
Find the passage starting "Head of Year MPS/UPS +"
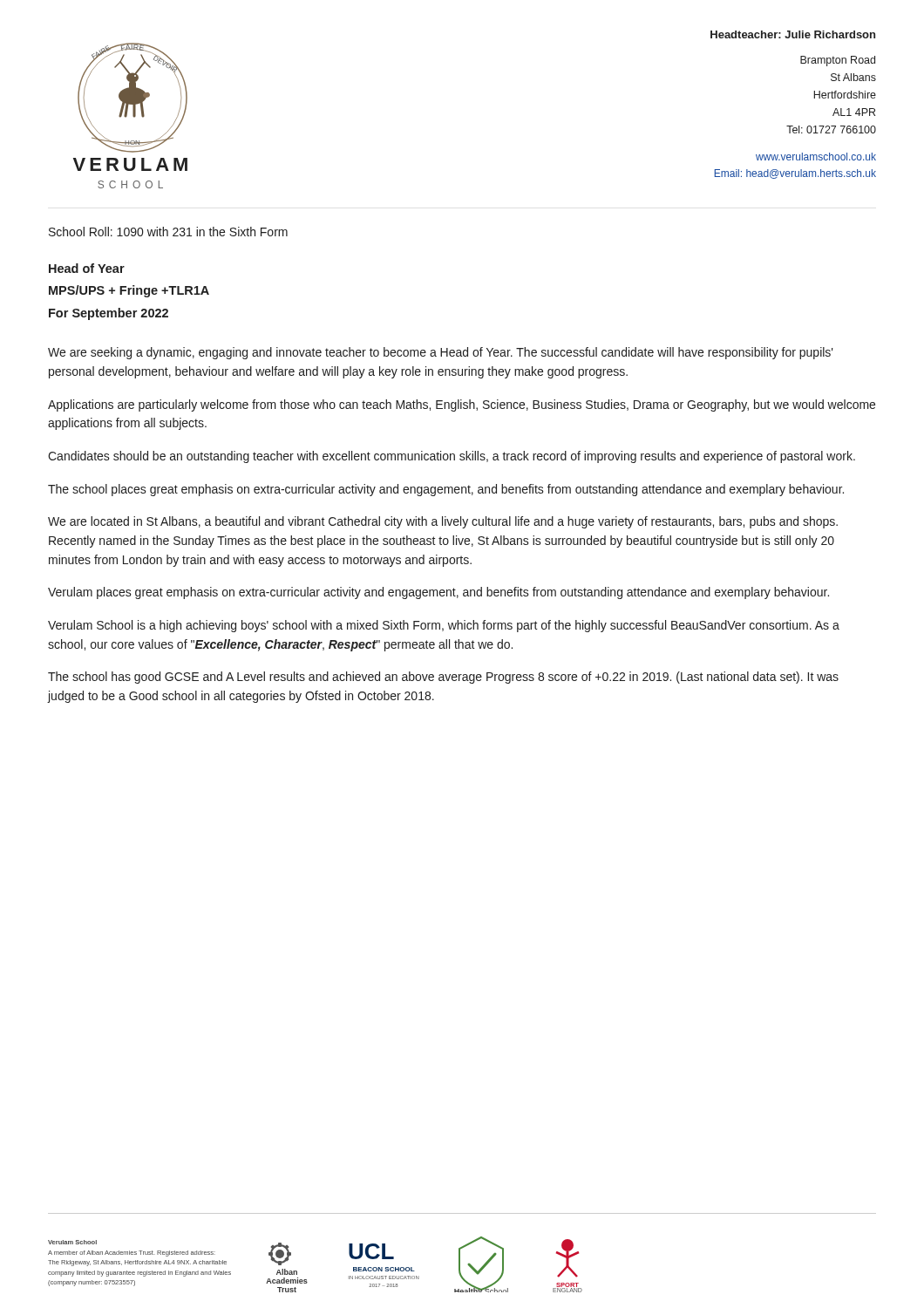[129, 291]
